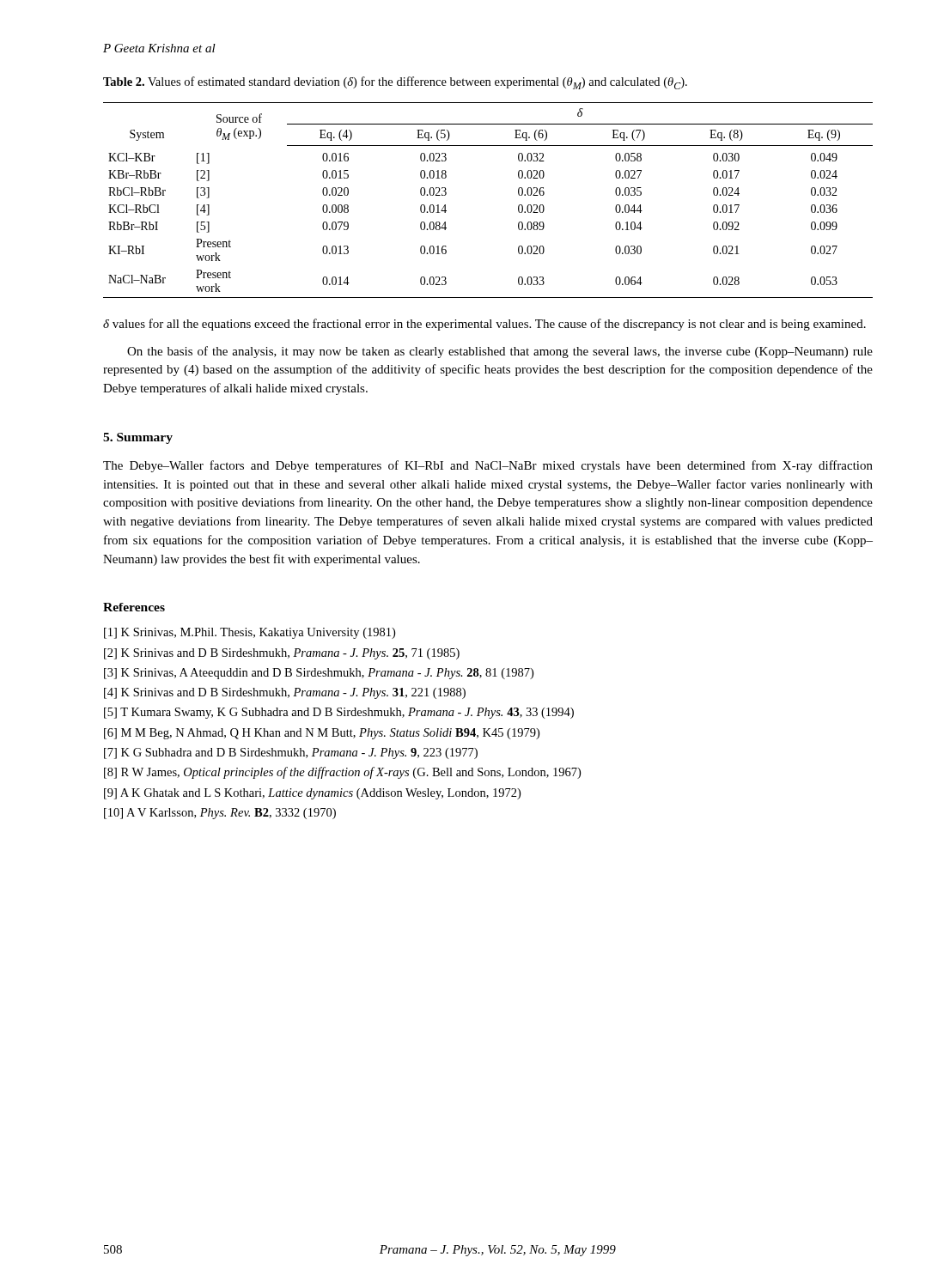This screenshot has width=950, height=1288.
Task: Select the element starting "On the basis"
Action: tap(488, 369)
